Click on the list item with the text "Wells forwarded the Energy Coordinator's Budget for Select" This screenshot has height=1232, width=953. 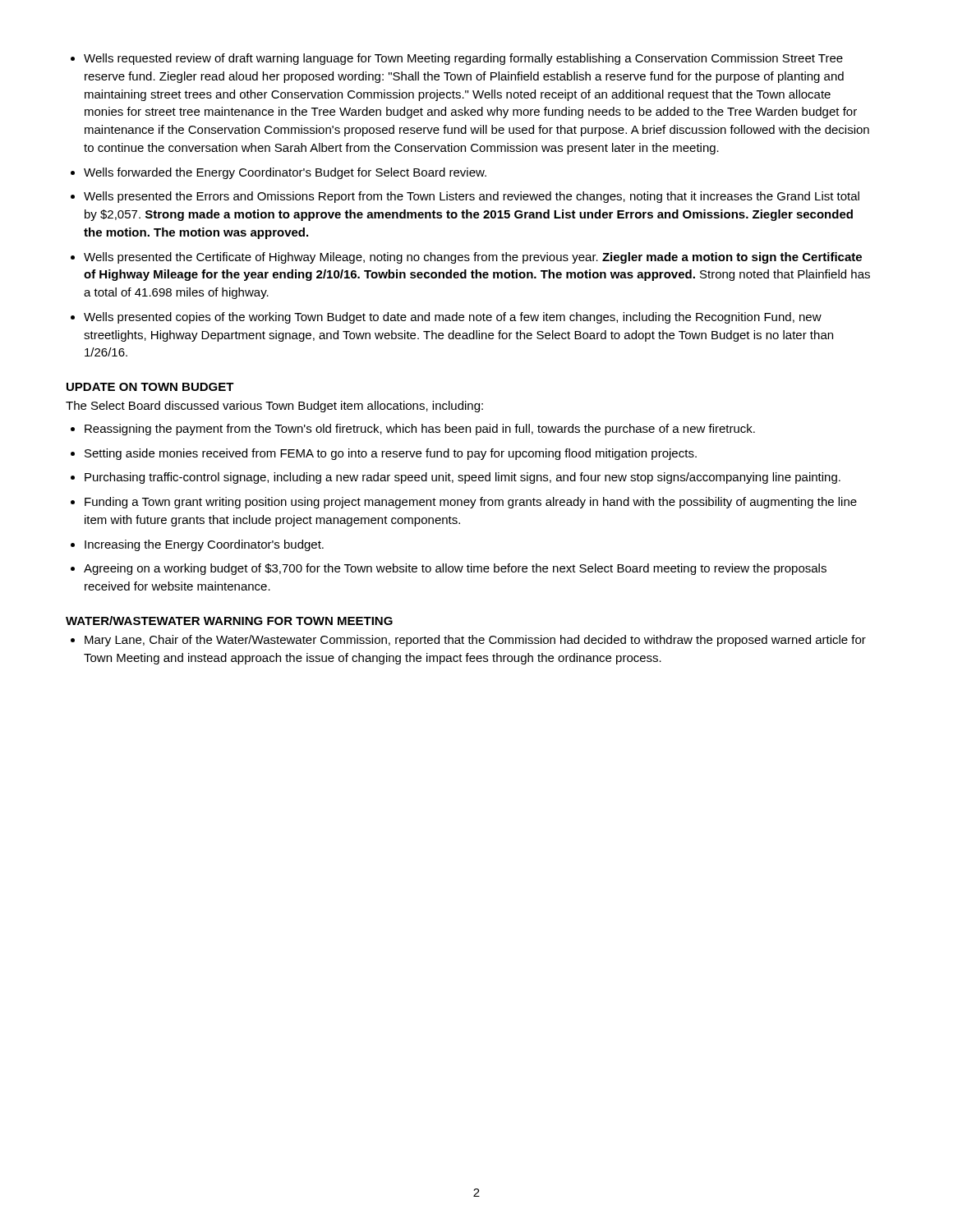click(x=286, y=172)
